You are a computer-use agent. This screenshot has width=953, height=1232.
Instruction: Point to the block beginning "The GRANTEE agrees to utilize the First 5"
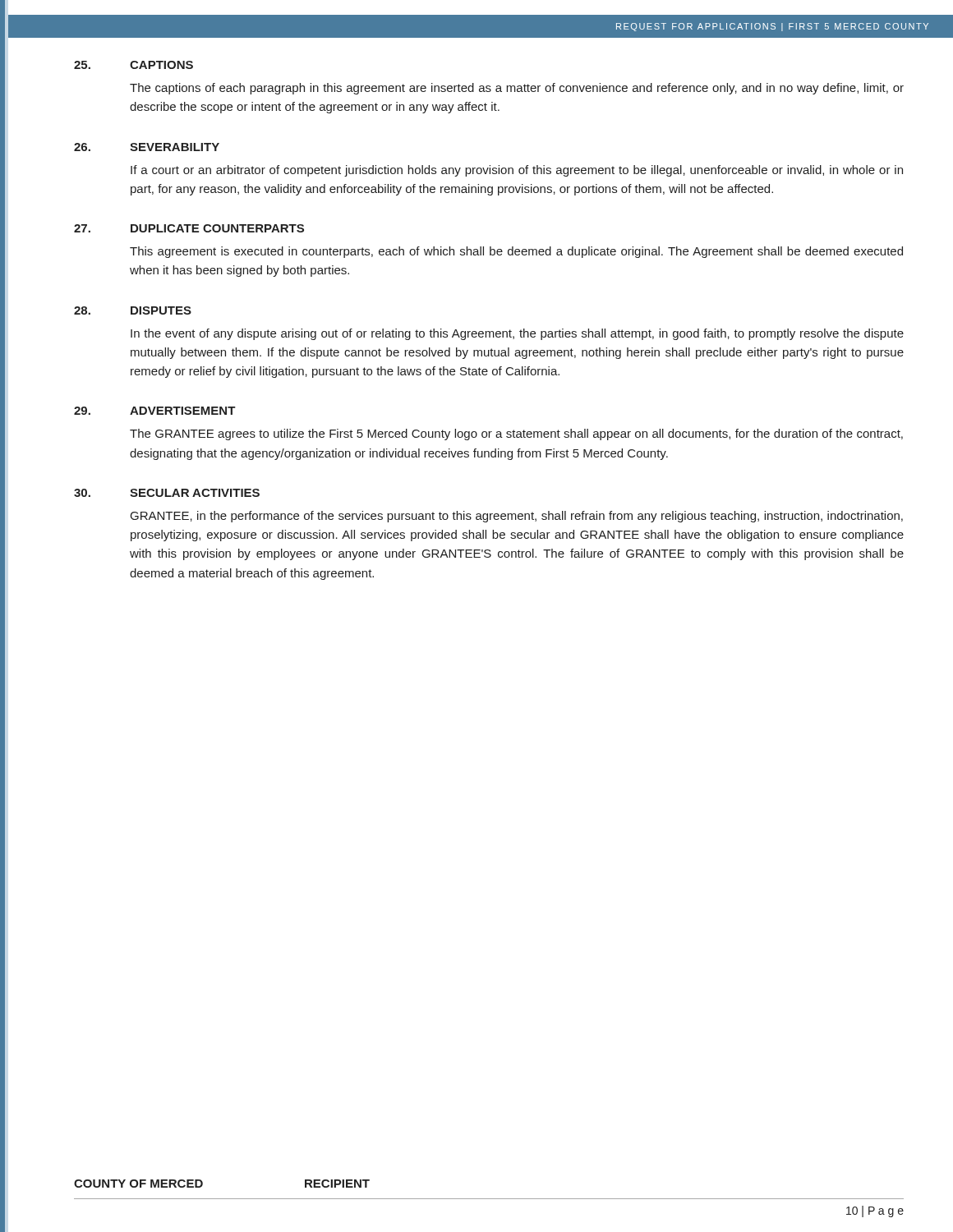517,443
